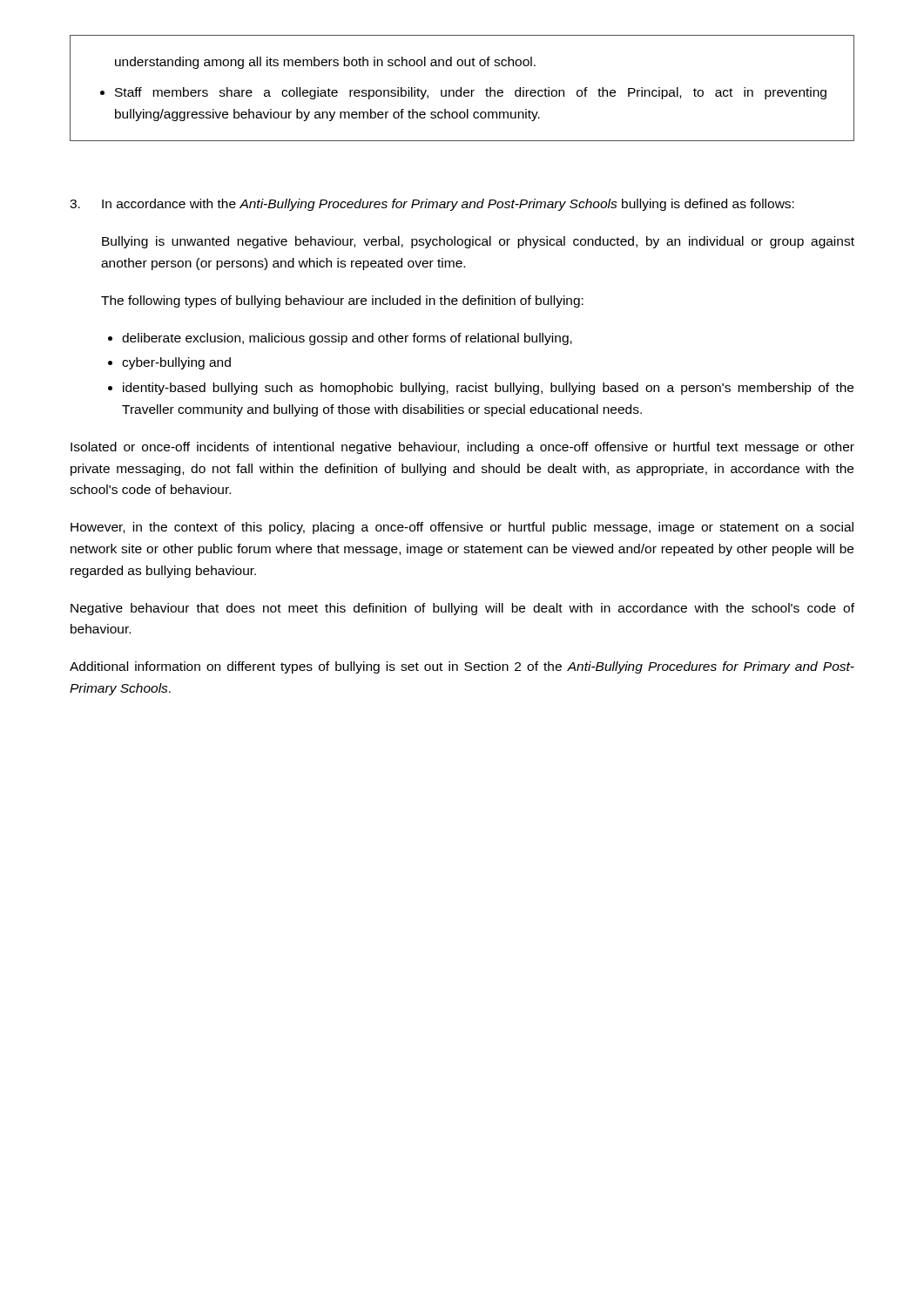Click on the text block containing "Additional information on different types of bullying is"
Screen dimensions: 1307x924
(x=462, y=677)
